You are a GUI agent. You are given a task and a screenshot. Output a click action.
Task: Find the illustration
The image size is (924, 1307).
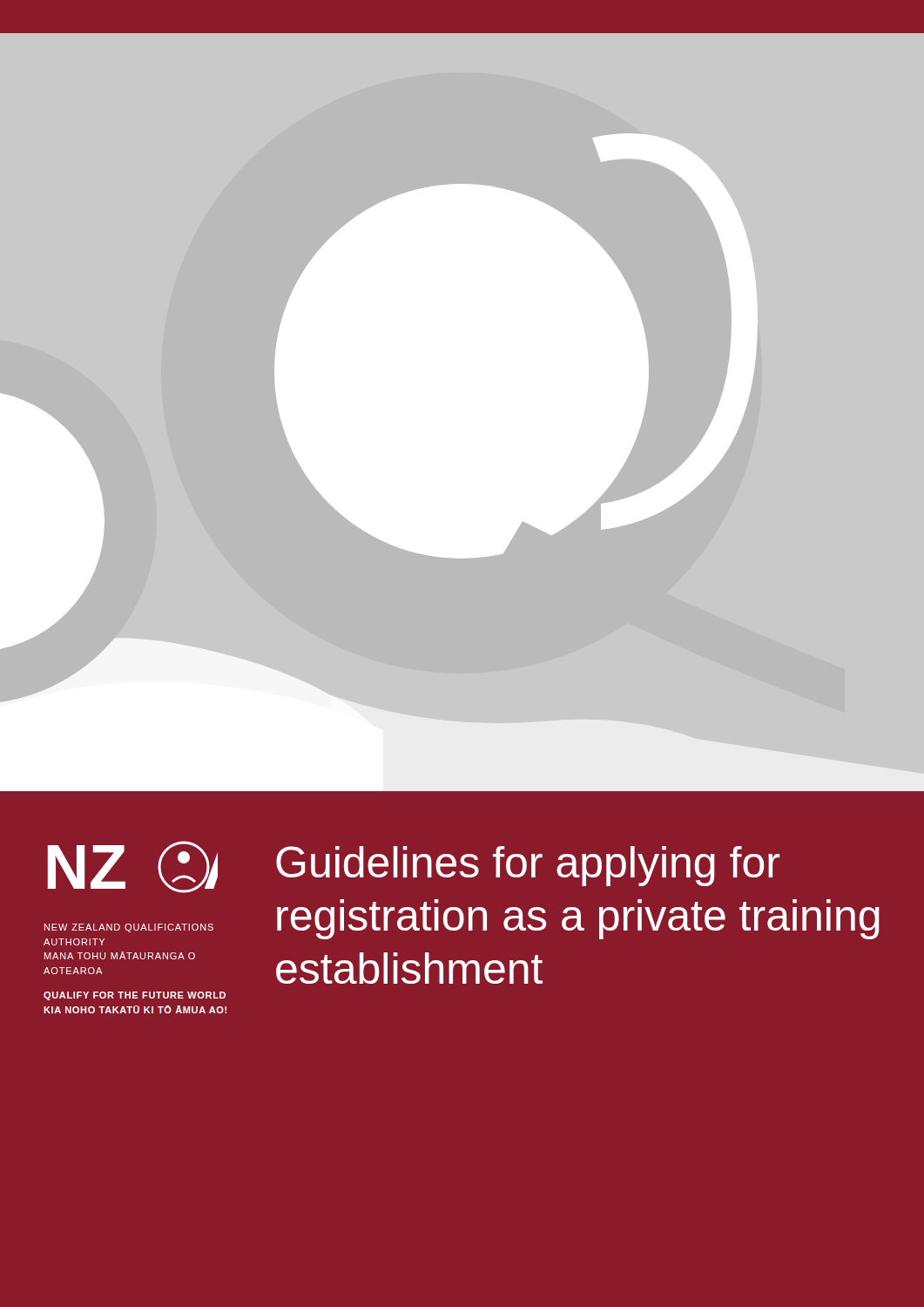click(x=462, y=412)
